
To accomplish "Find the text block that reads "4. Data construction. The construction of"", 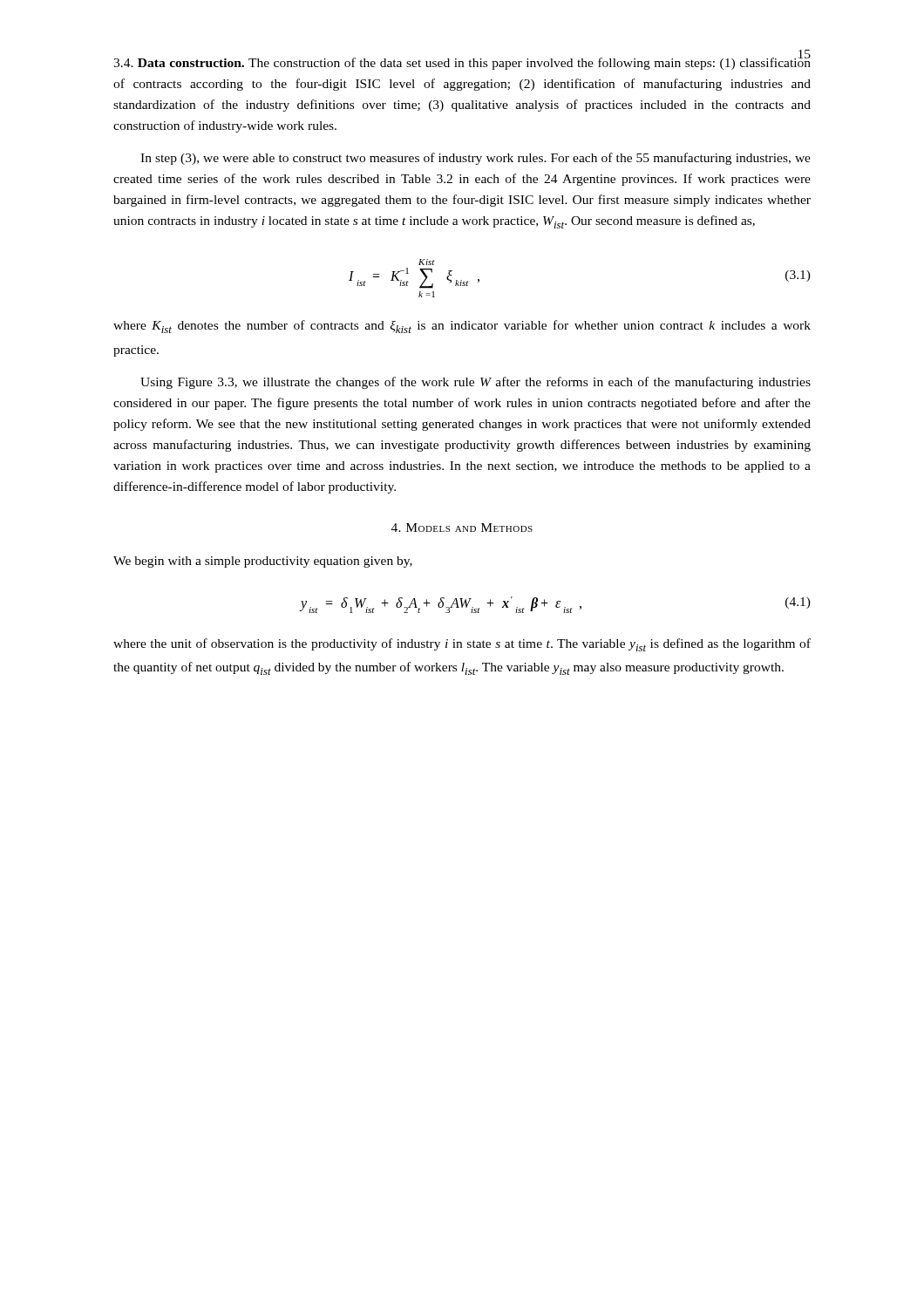I will coord(462,94).
